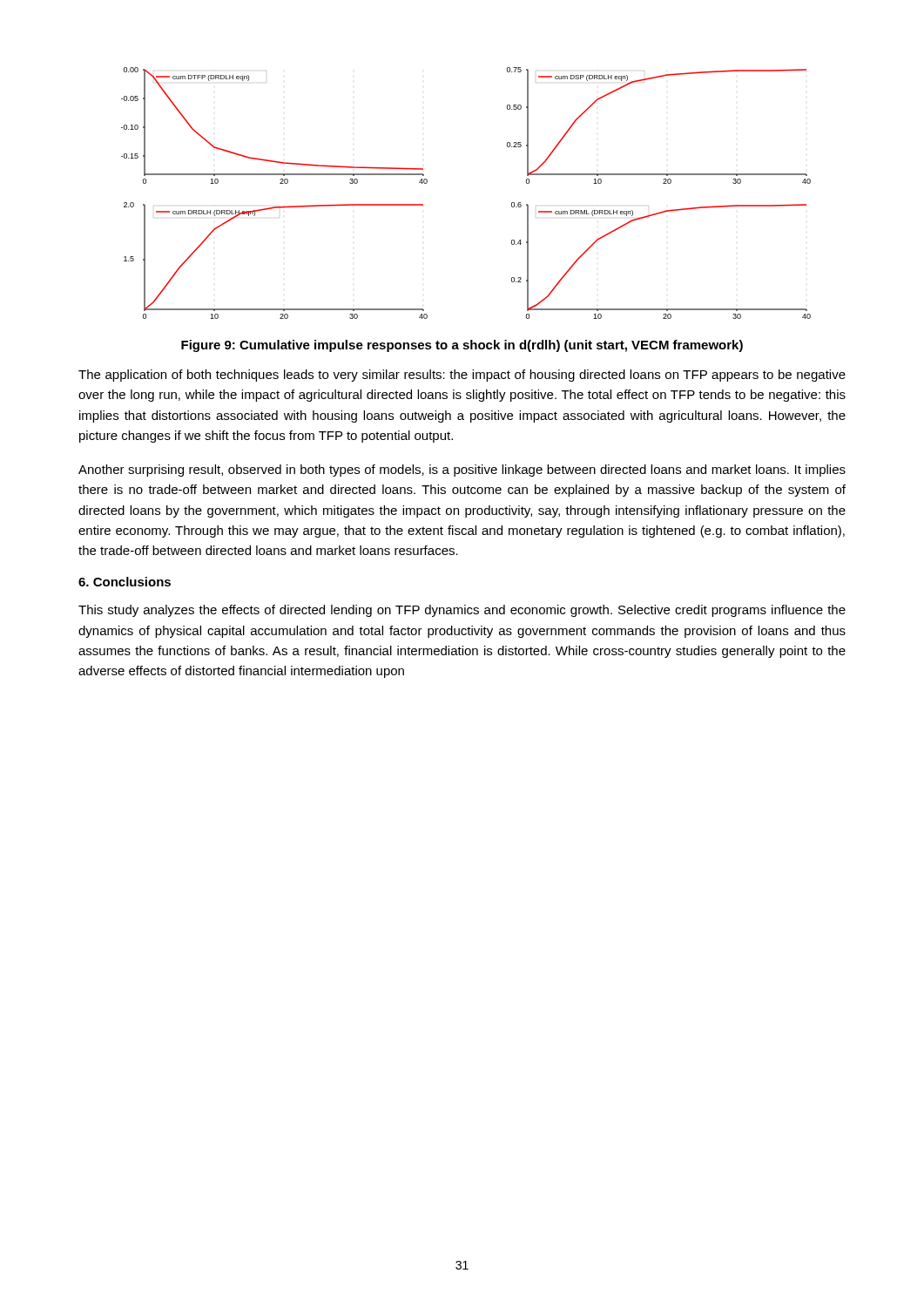The image size is (924, 1307).
Task: Select a continuous plot
Action: tap(462, 193)
